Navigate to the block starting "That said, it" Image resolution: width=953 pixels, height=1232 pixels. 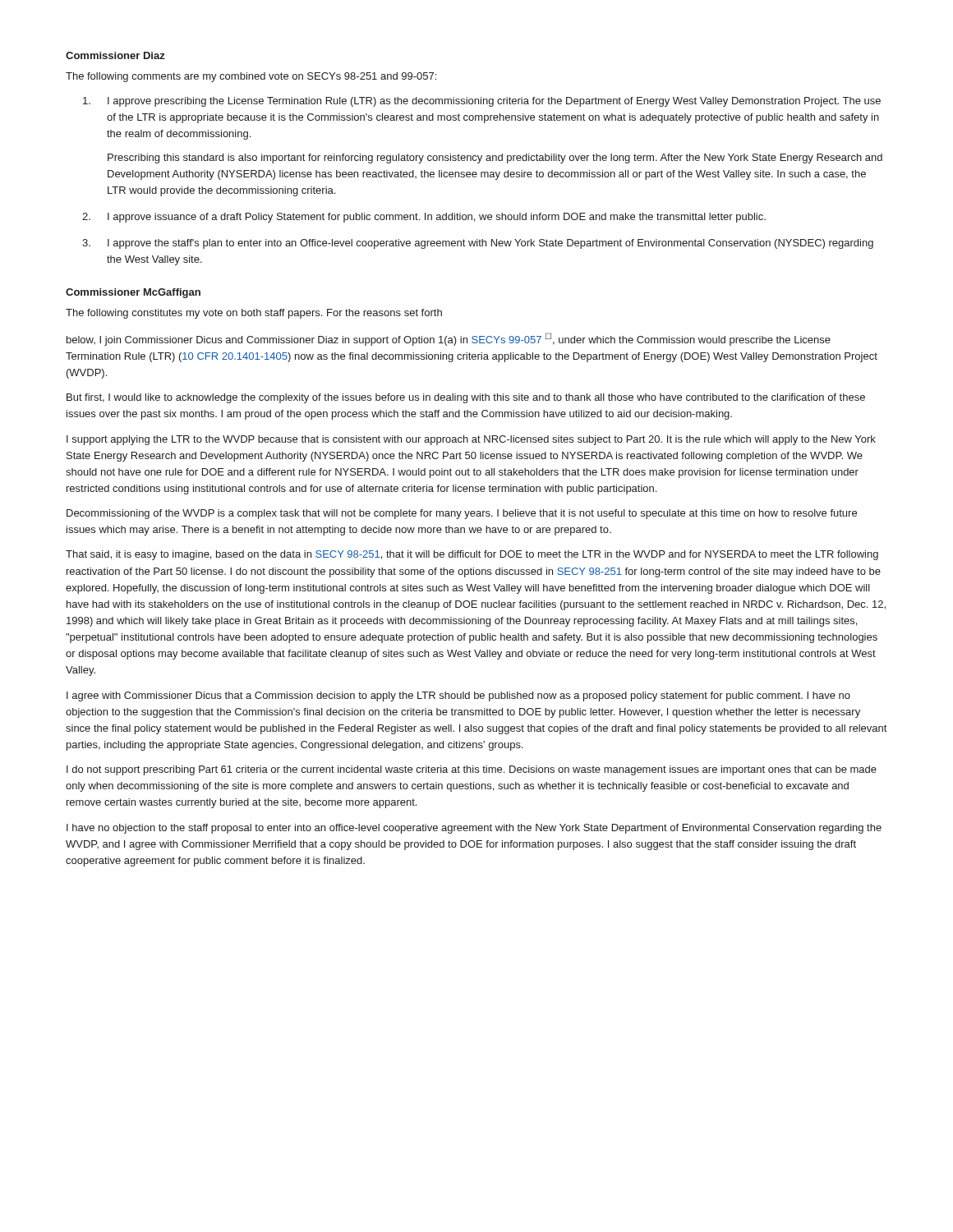(476, 612)
